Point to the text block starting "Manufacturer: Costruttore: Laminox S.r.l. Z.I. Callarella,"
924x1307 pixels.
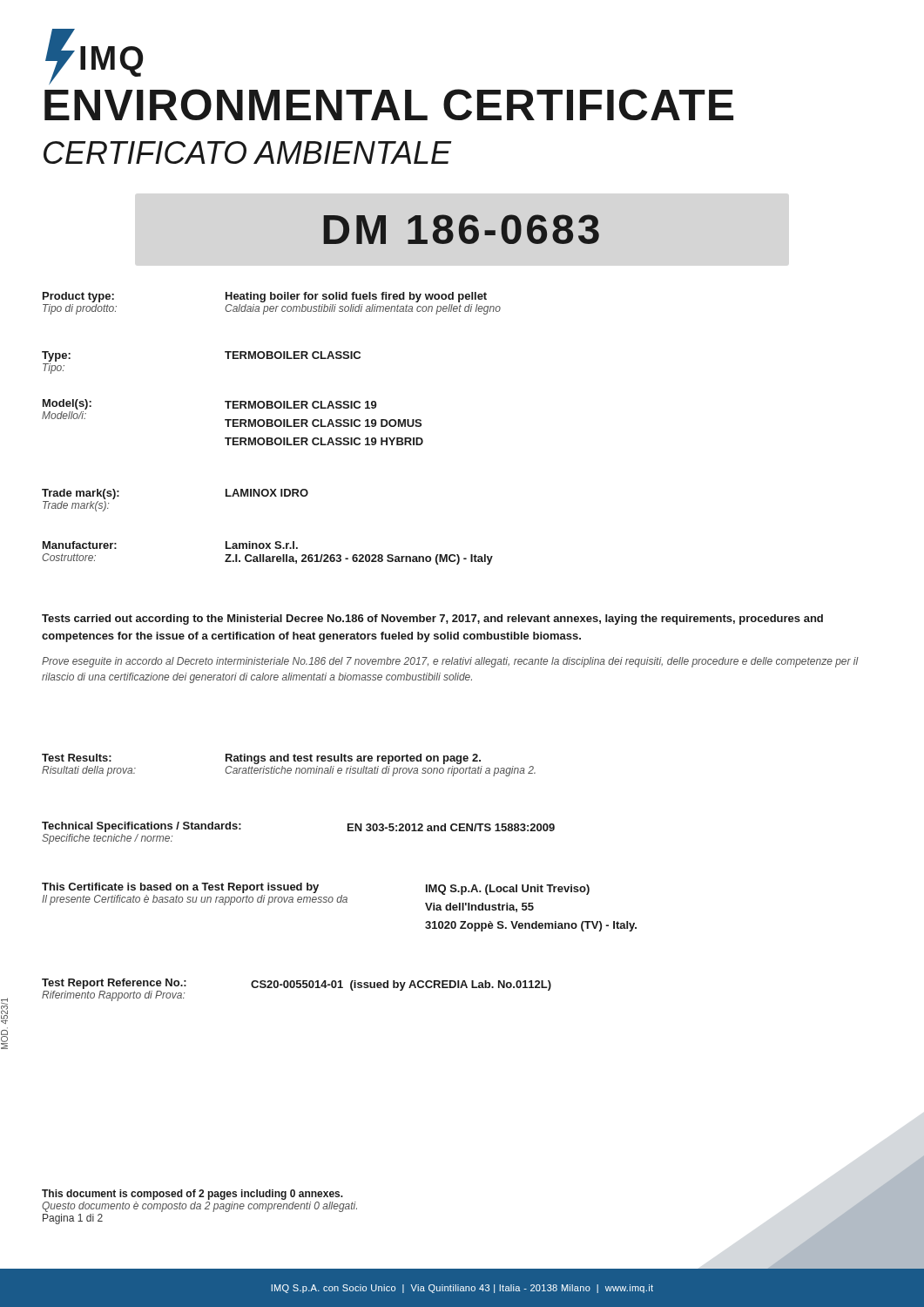(461, 552)
